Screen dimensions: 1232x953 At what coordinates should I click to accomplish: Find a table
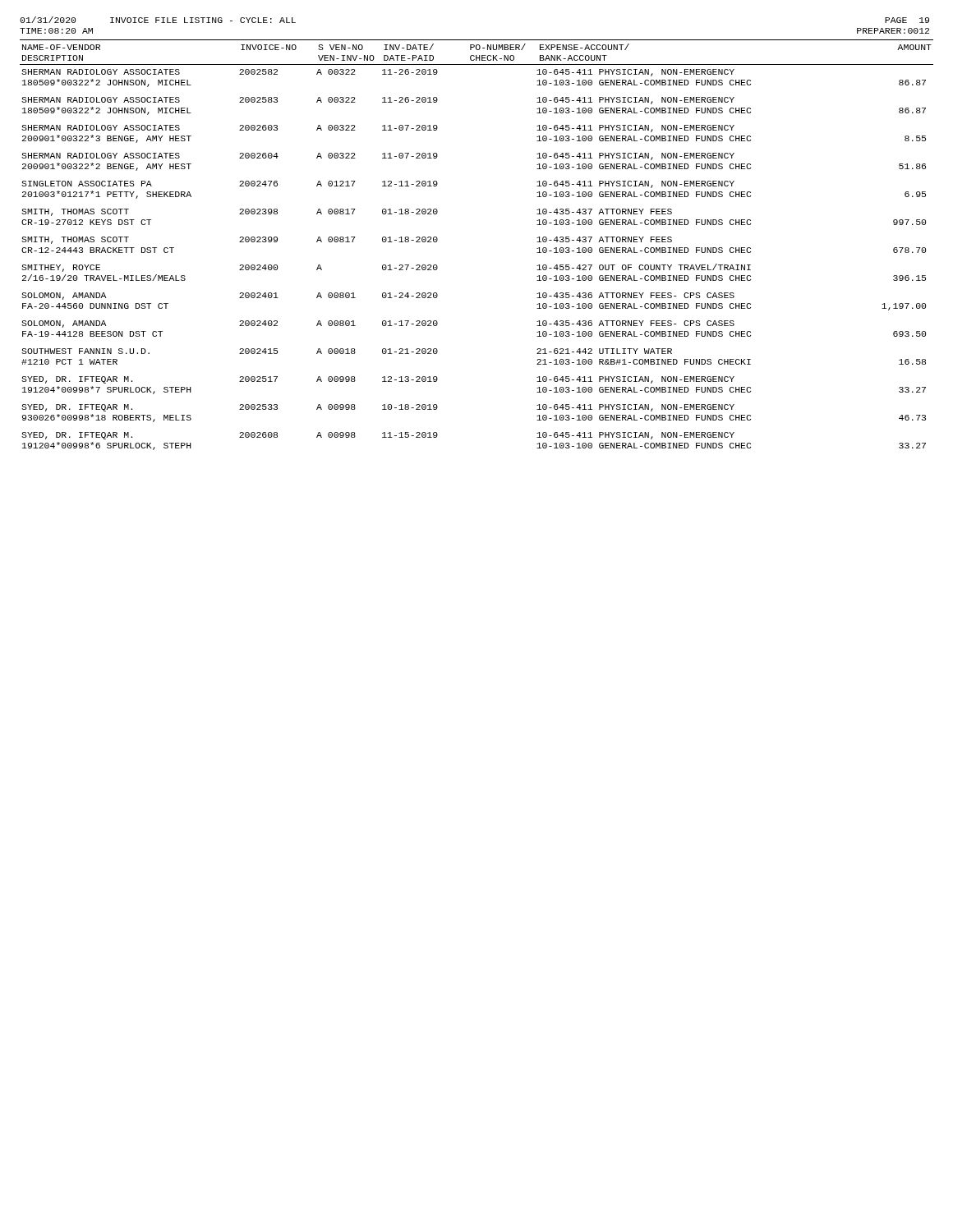[x=476, y=246]
